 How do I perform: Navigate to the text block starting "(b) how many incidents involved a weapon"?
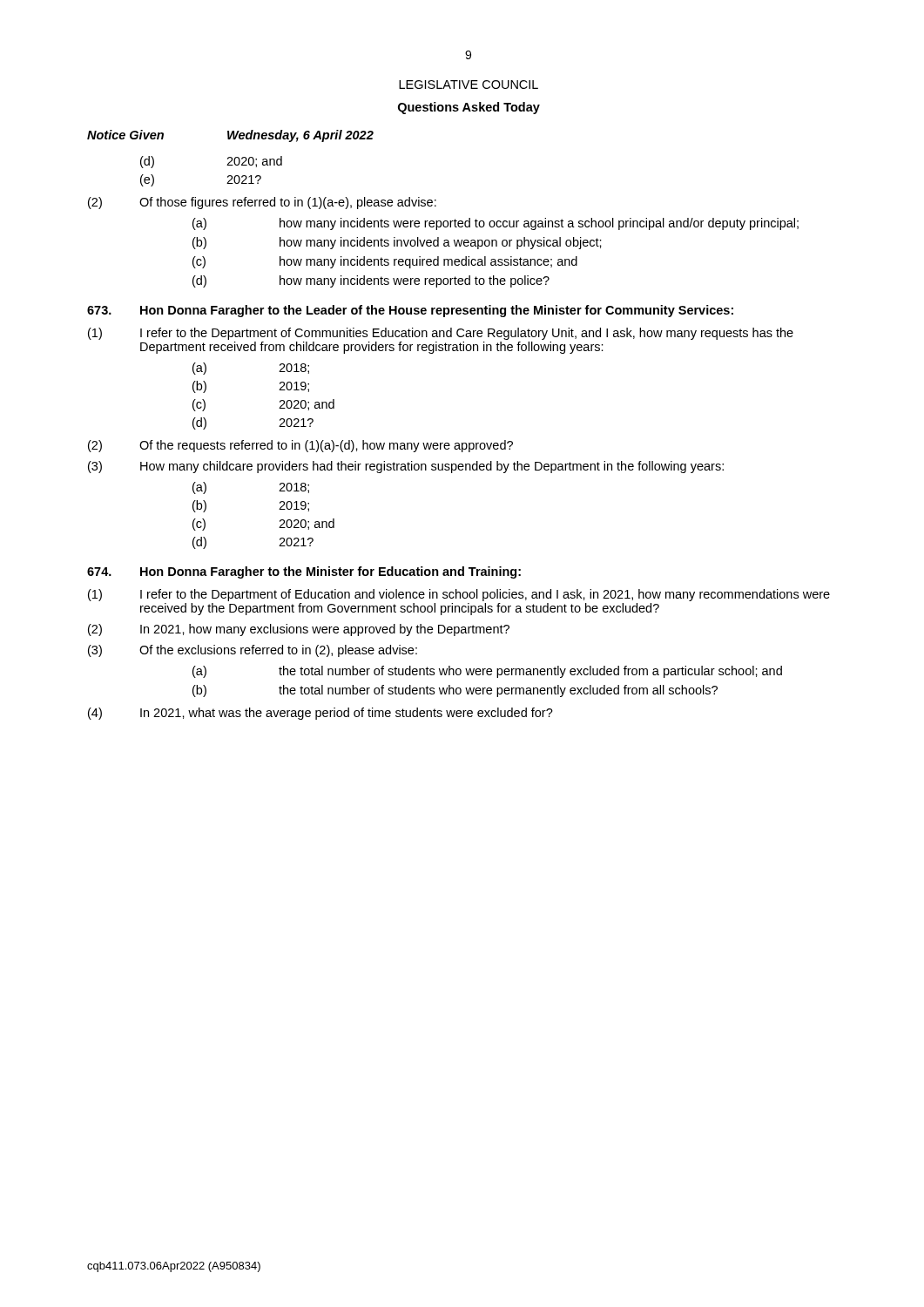pyautogui.click(x=469, y=242)
